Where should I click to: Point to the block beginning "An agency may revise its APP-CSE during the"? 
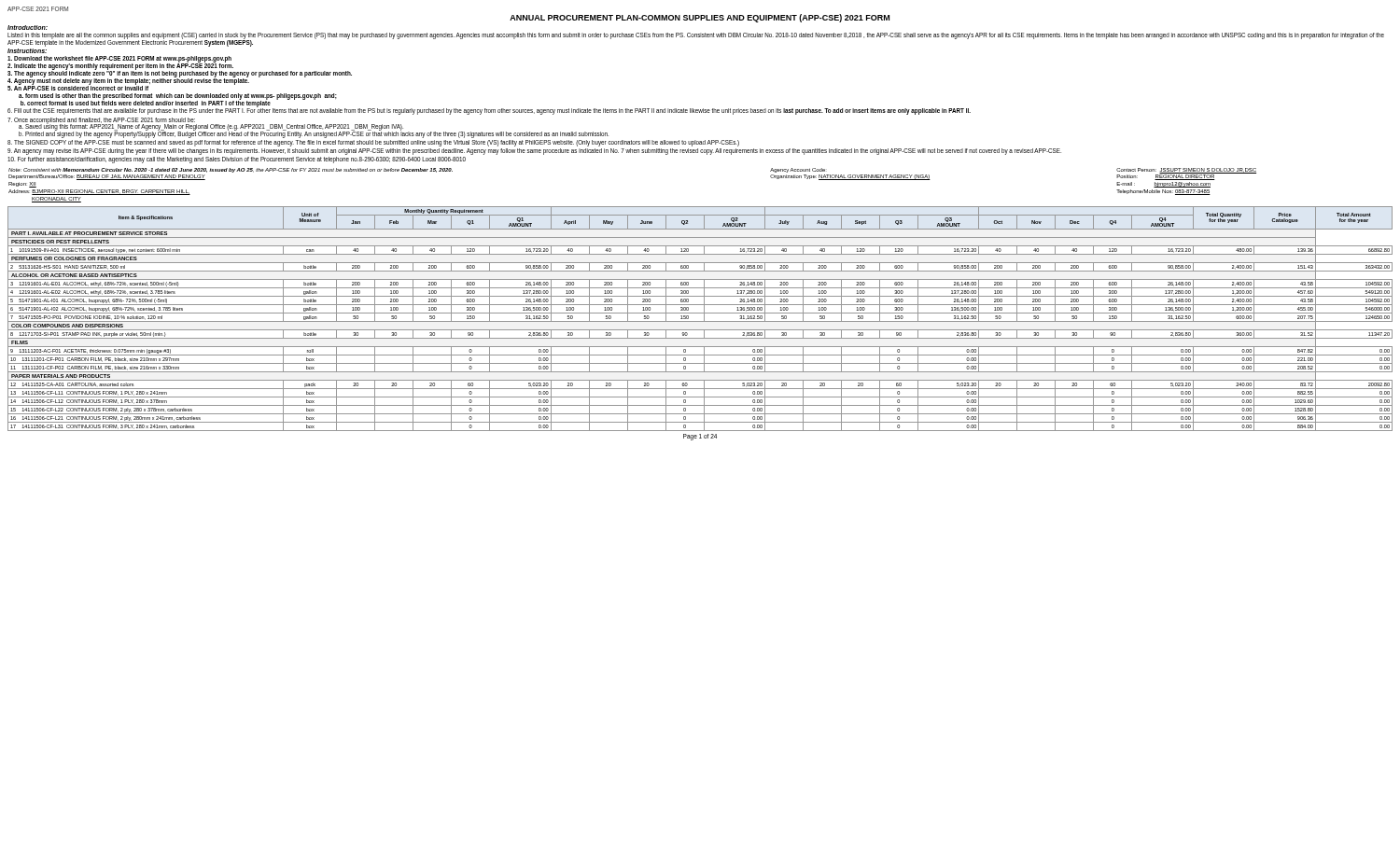click(x=535, y=151)
